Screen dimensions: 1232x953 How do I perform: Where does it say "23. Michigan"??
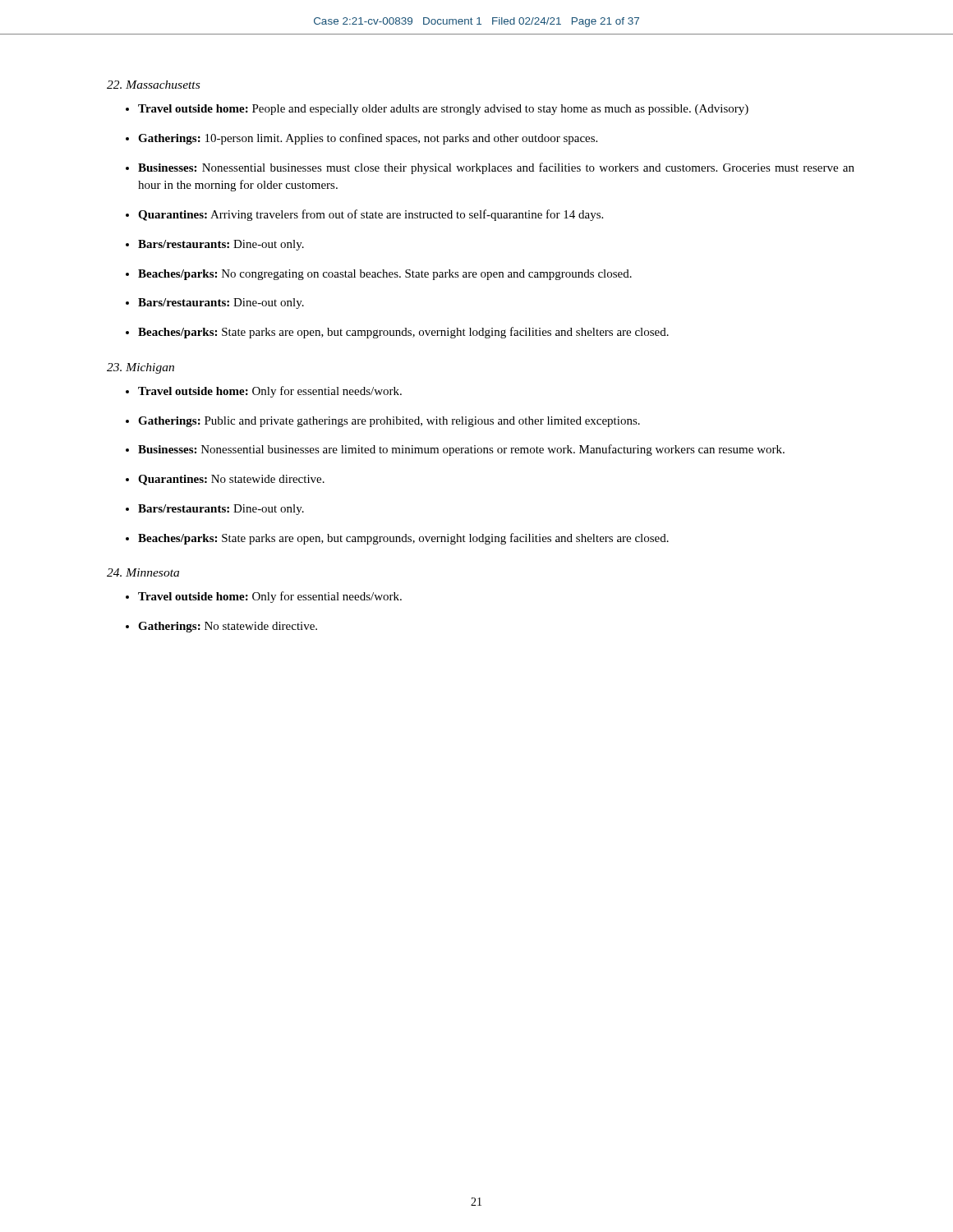pos(141,367)
